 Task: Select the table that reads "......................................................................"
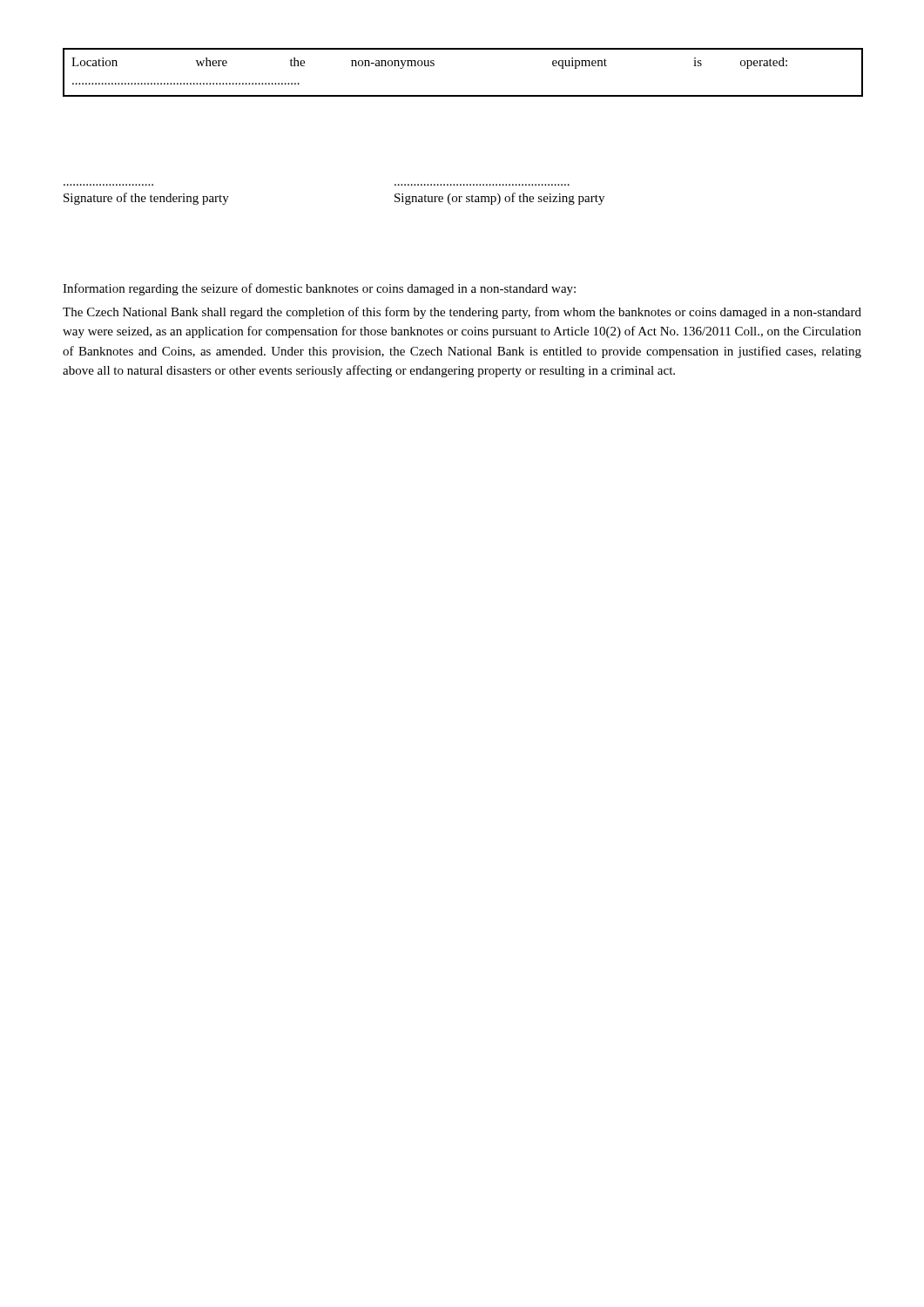coord(463,72)
